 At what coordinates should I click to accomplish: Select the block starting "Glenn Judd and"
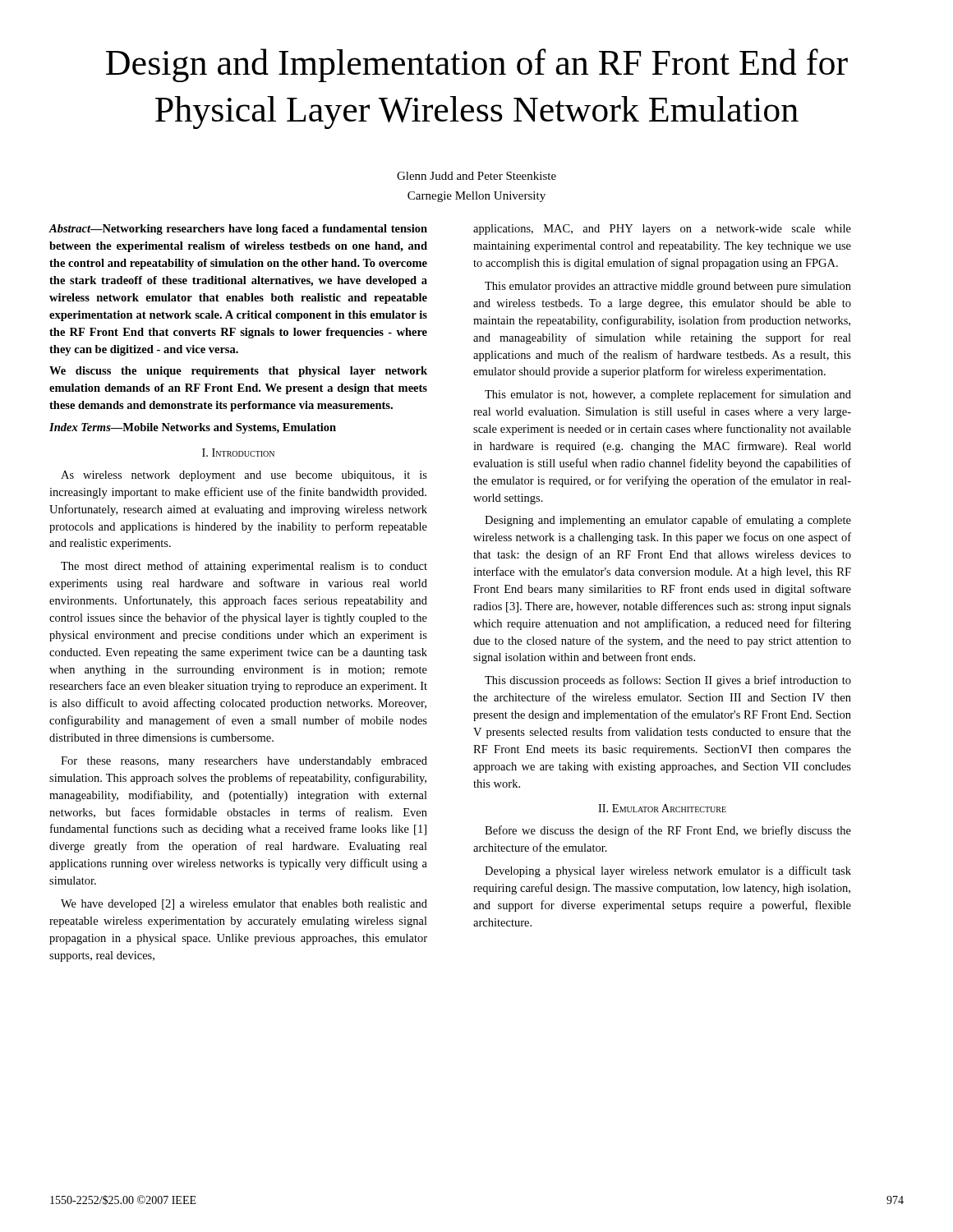click(x=476, y=186)
